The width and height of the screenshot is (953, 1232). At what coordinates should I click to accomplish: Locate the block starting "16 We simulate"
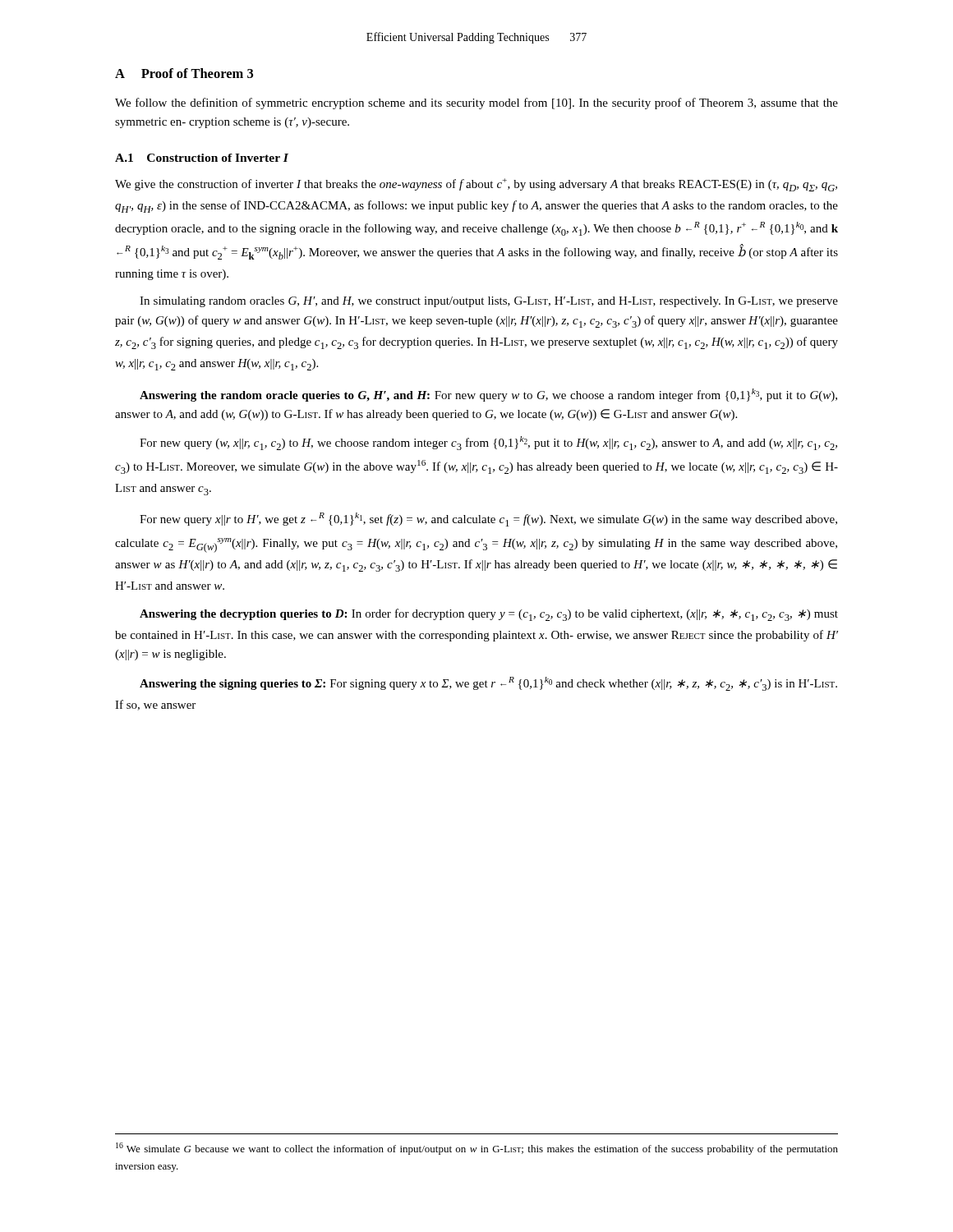(x=476, y=1157)
